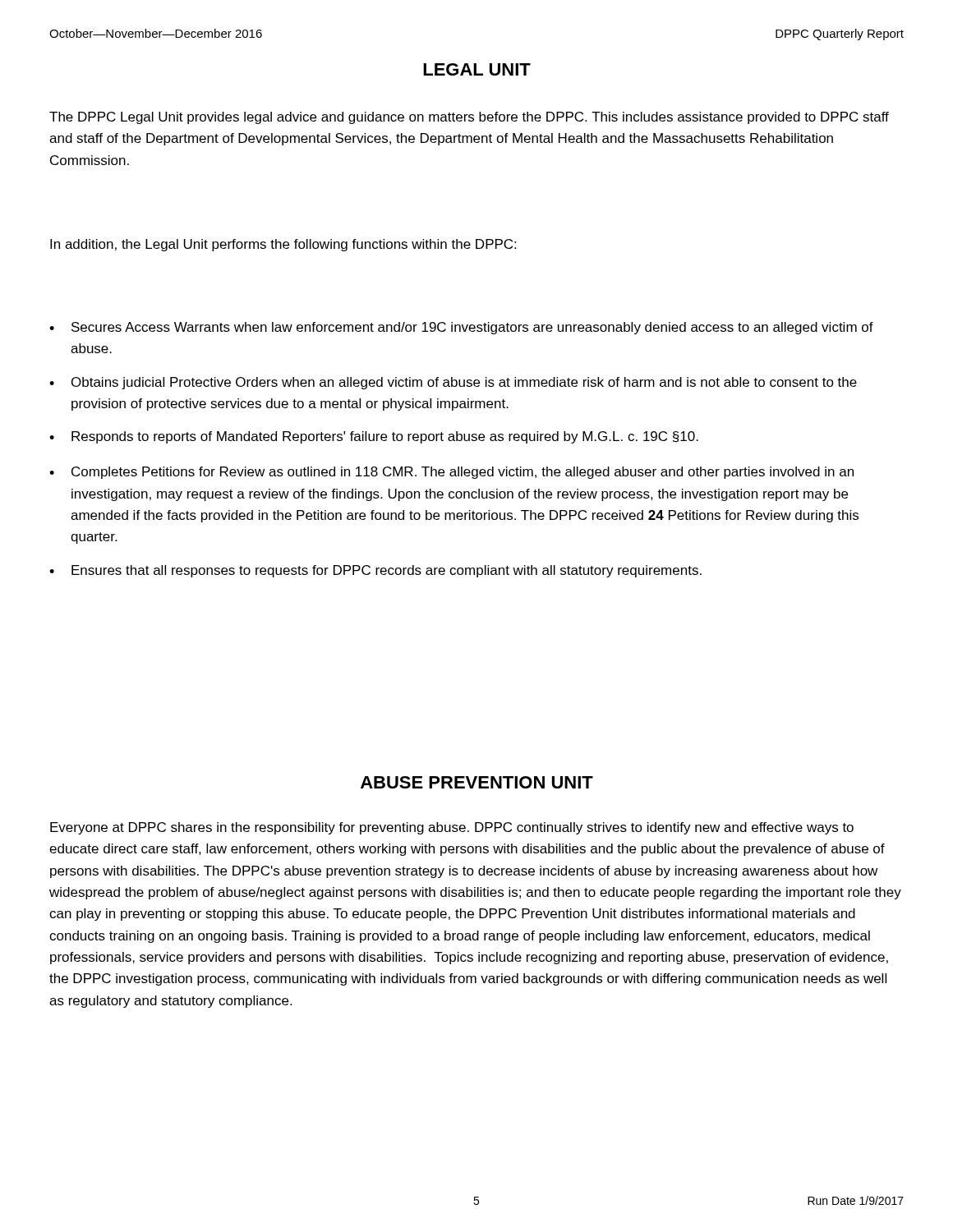Locate the text block starting "In addition, the Legal Unit performs the"
Viewport: 953px width, 1232px height.
point(283,244)
